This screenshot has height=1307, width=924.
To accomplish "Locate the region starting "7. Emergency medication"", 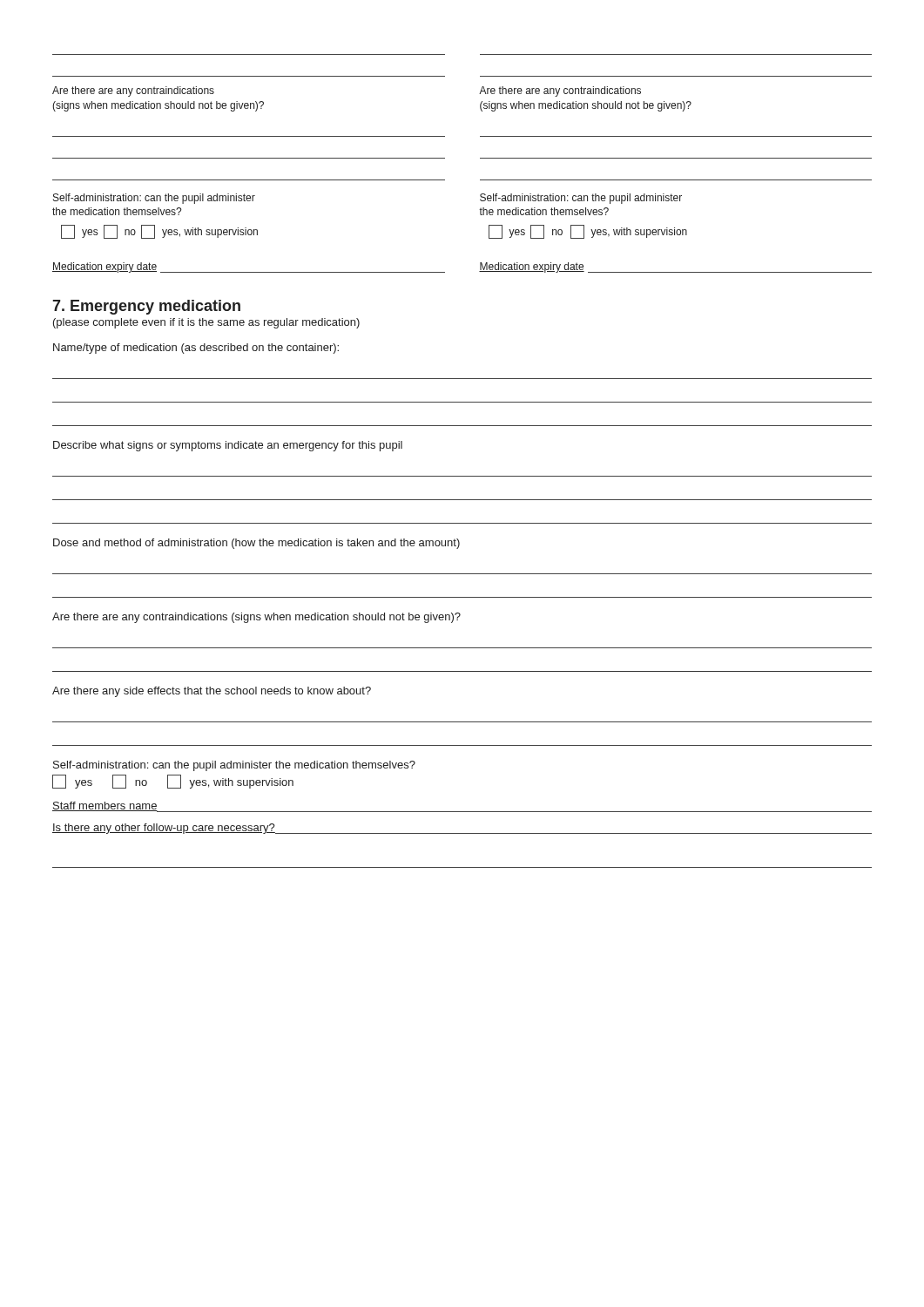I will [x=147, y=306].
